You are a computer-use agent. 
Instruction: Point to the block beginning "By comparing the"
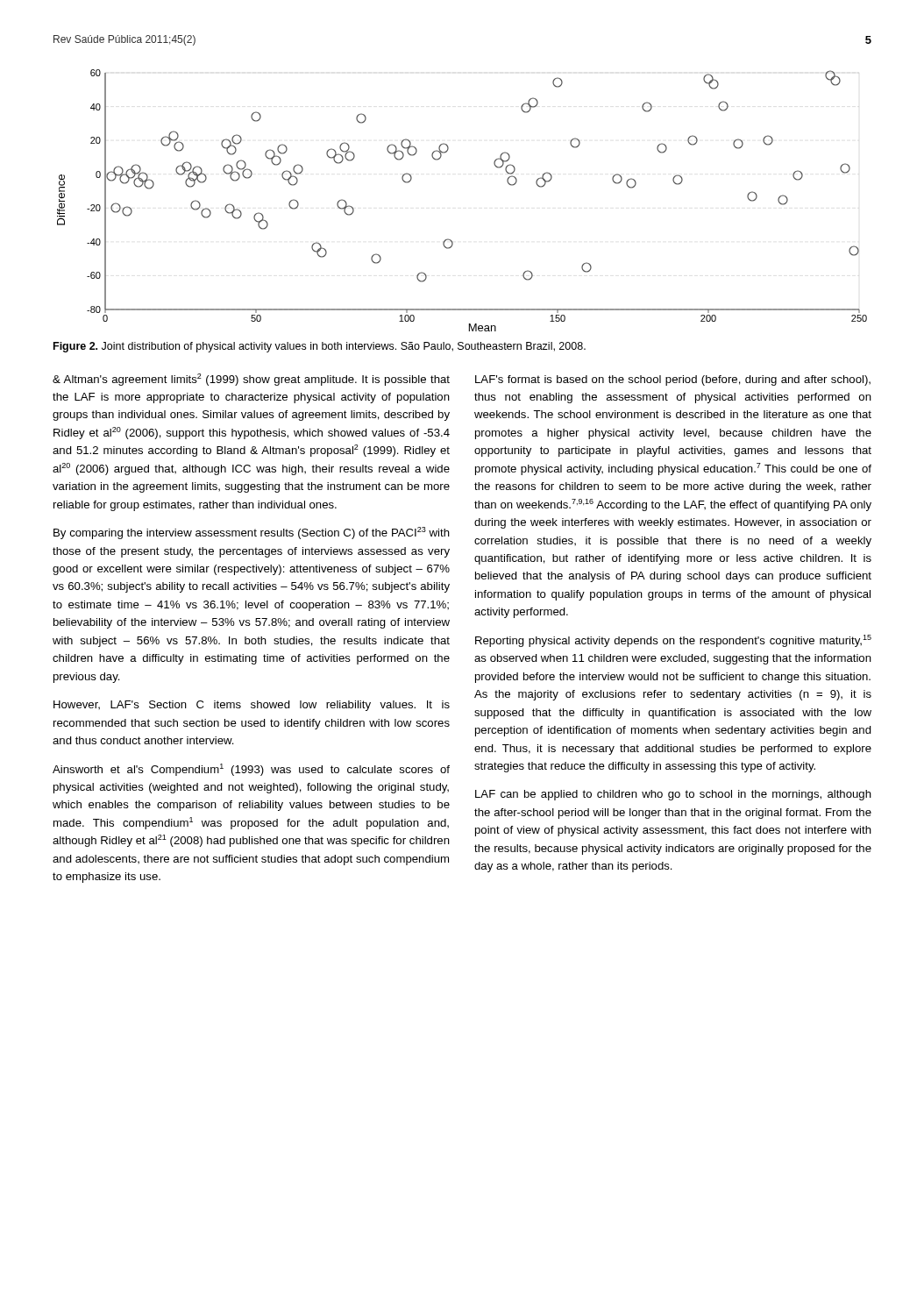[251, 604]
